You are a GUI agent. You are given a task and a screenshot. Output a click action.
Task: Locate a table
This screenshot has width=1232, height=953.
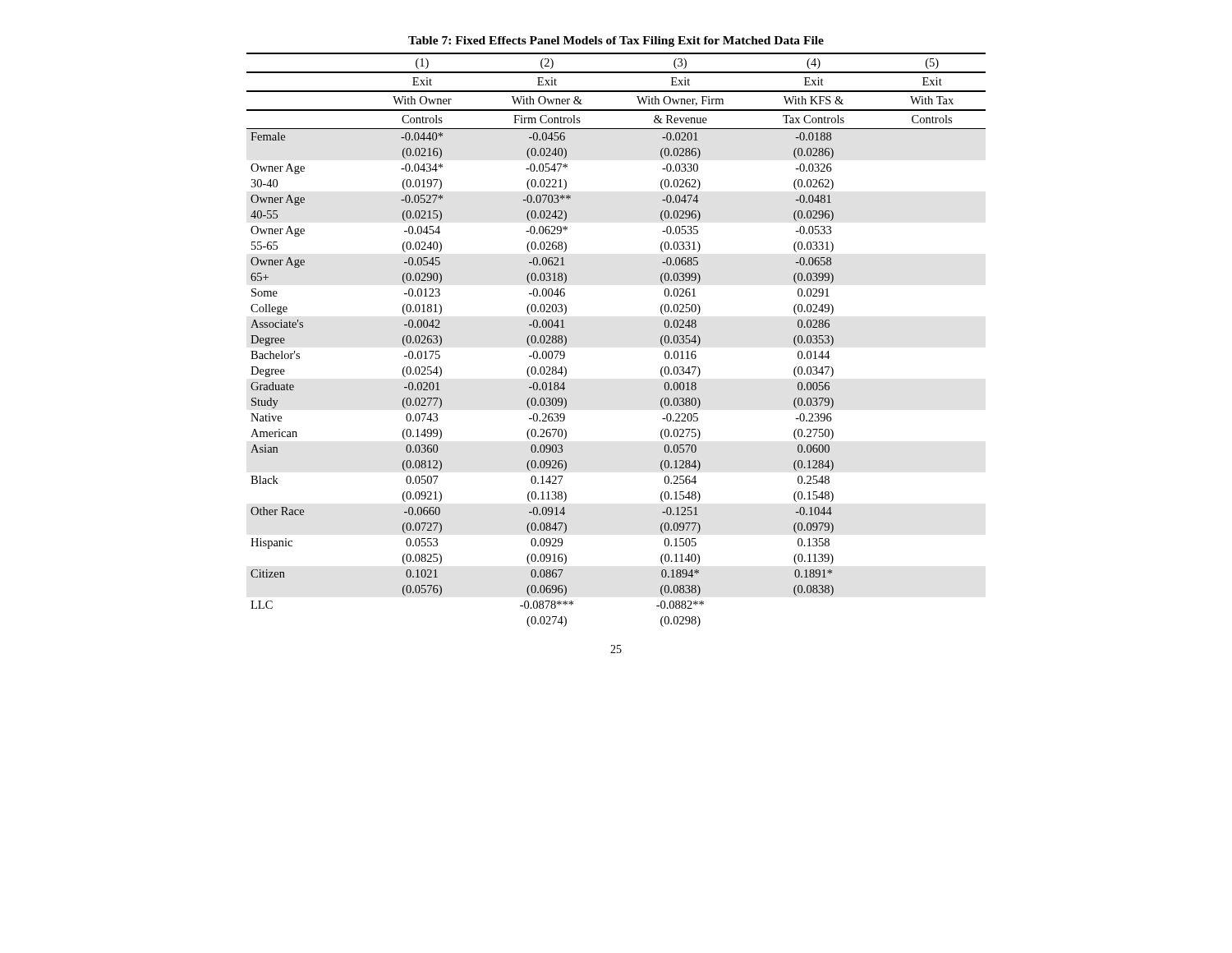click(616, 341)
